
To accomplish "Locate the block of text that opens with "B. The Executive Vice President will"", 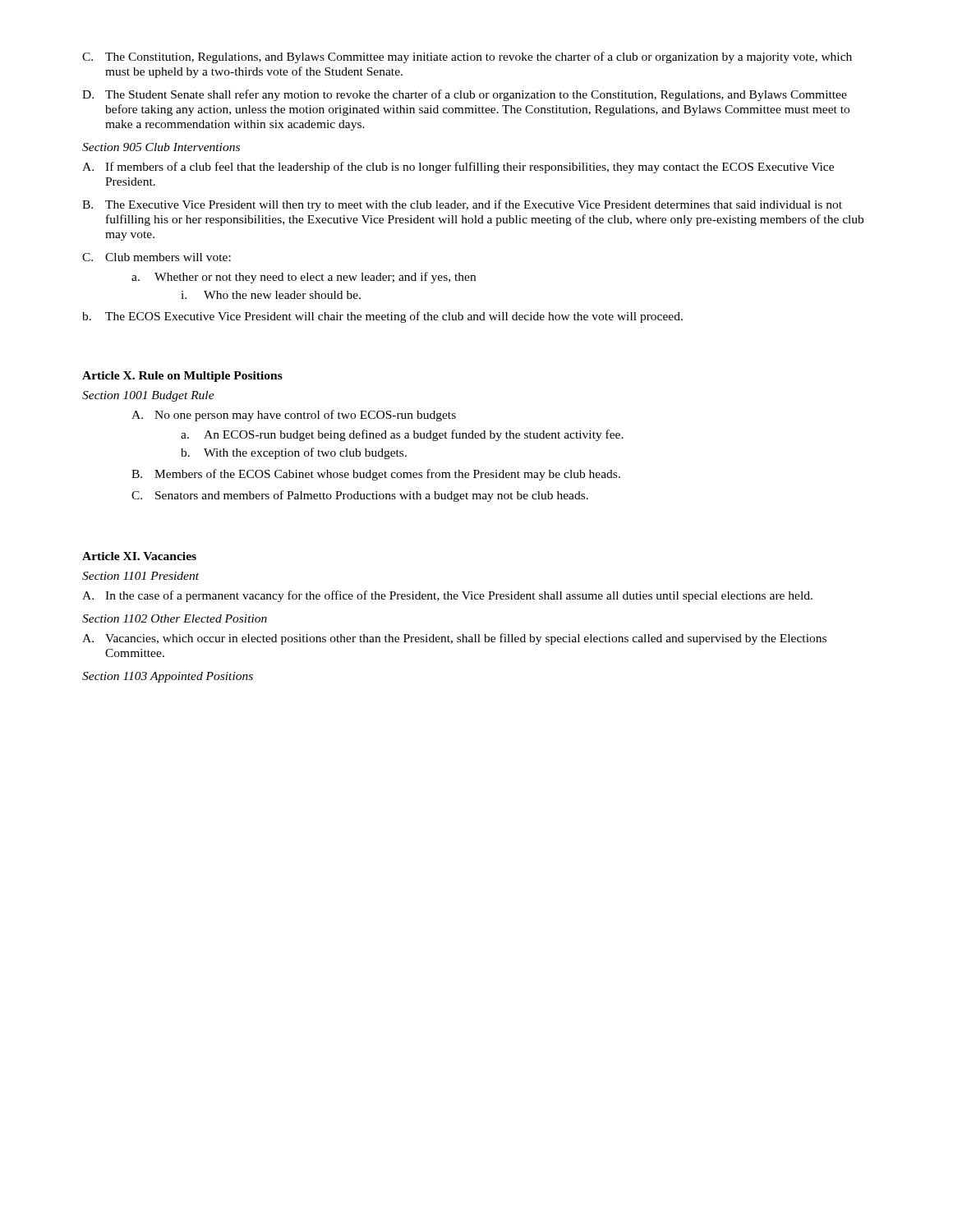I will click(x=476, y=219).
